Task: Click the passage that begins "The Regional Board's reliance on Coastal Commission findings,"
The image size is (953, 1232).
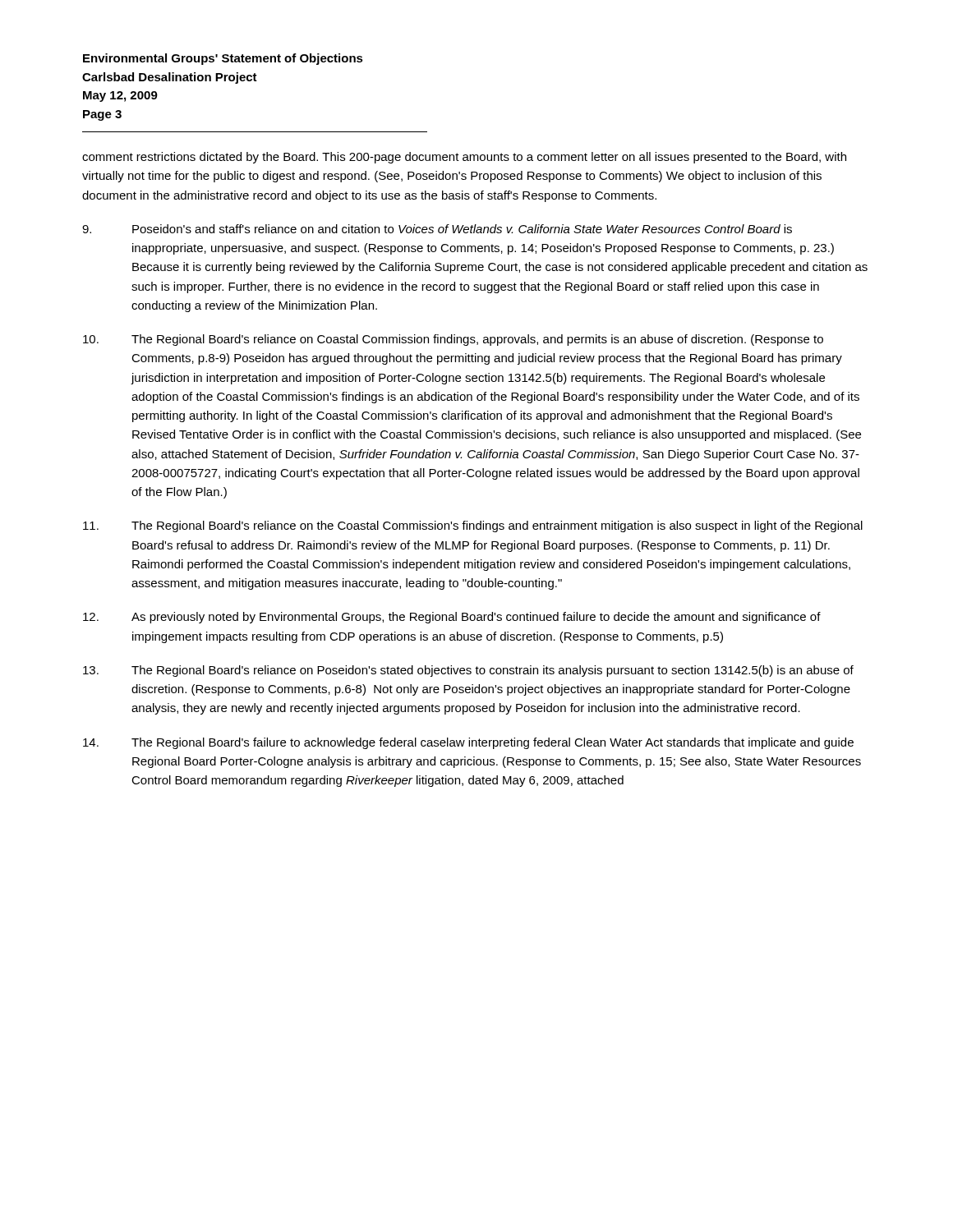Action: (x=476, y=415)
